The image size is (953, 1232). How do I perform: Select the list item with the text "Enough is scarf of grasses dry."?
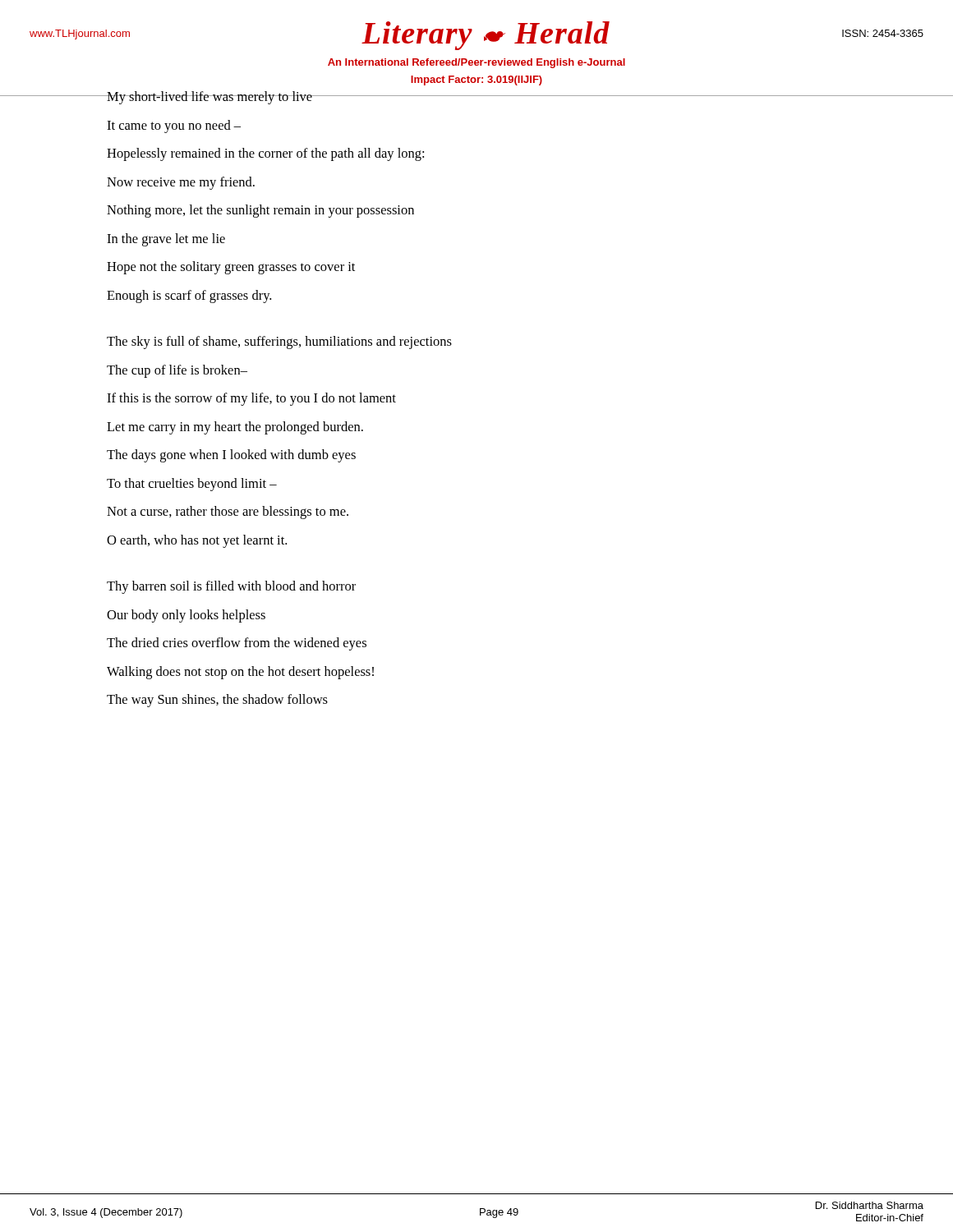(190, 295)
